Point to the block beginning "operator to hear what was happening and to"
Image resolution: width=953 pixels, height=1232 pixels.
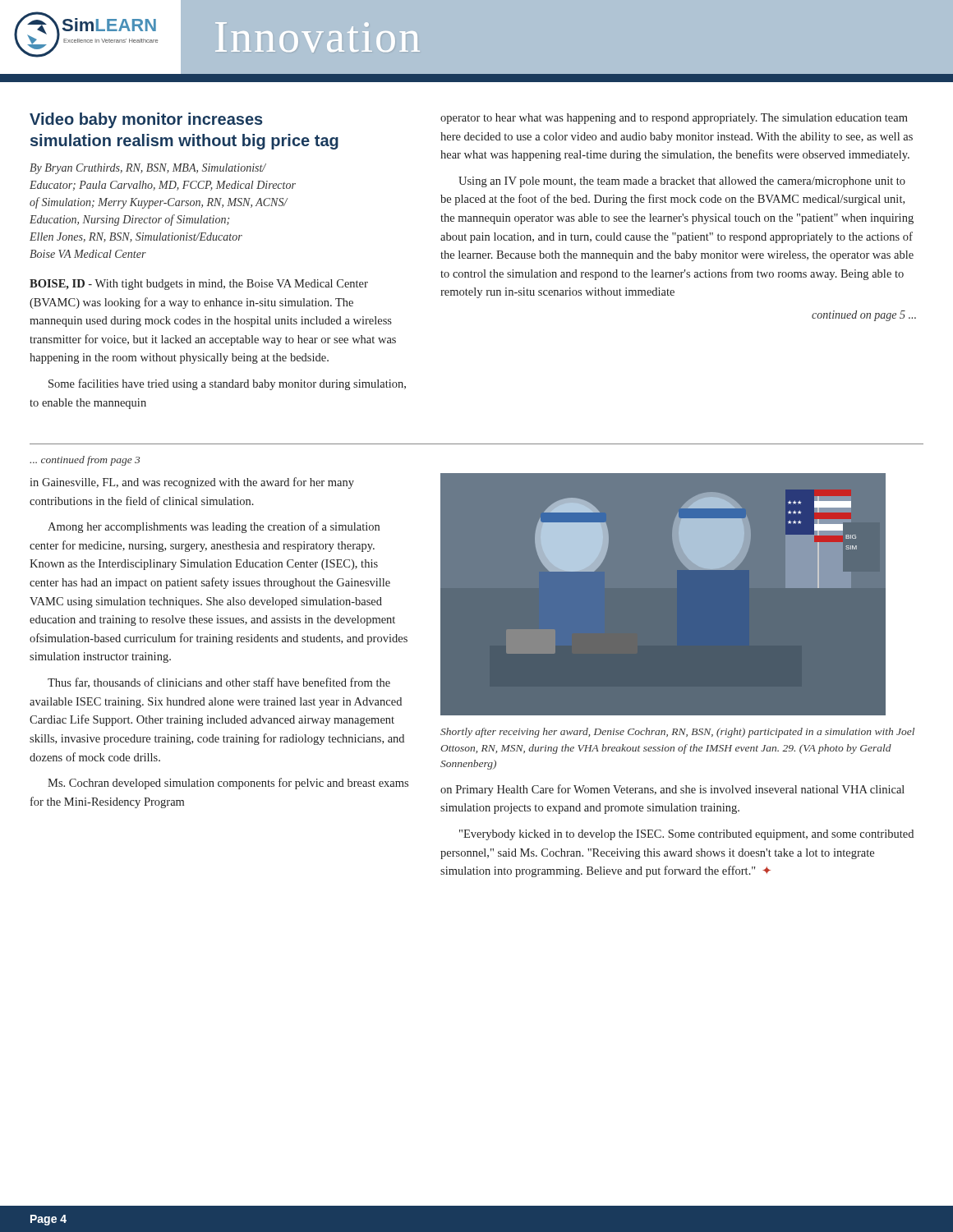[x=679, y=205]
